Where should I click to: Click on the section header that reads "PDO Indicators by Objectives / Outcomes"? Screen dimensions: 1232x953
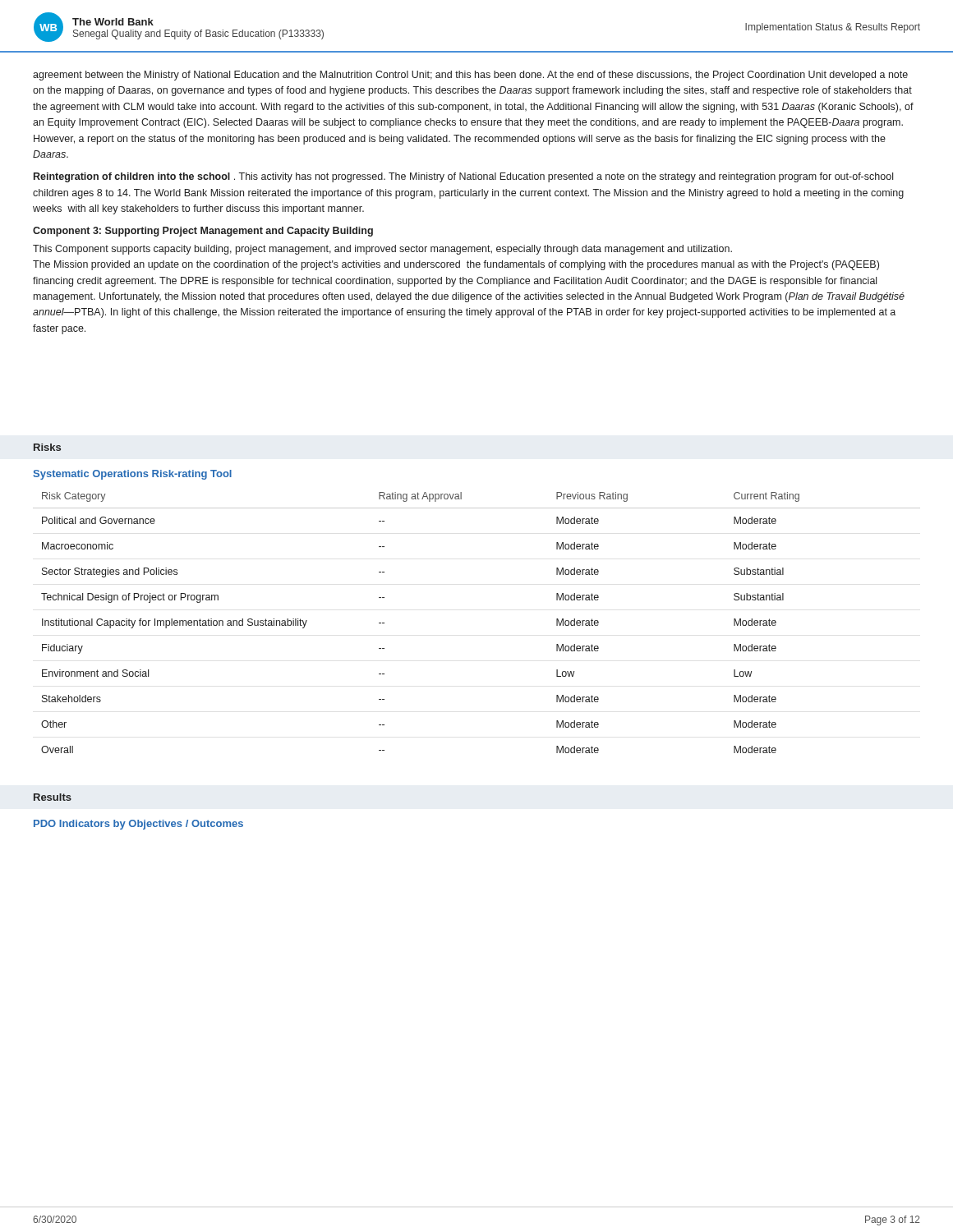[x=138, y=823]
